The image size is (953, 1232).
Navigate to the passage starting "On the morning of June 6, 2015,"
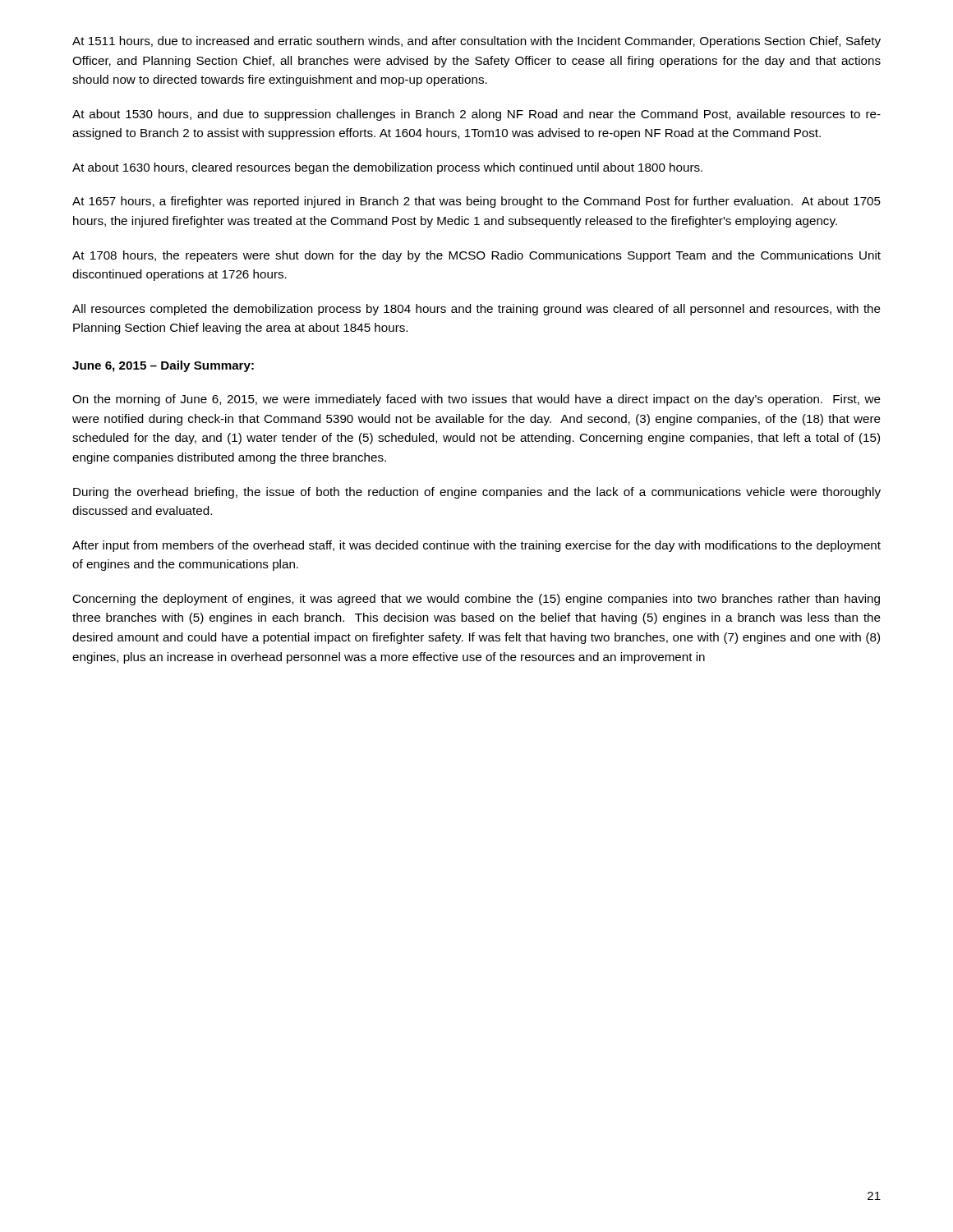[x=476, y=428]
